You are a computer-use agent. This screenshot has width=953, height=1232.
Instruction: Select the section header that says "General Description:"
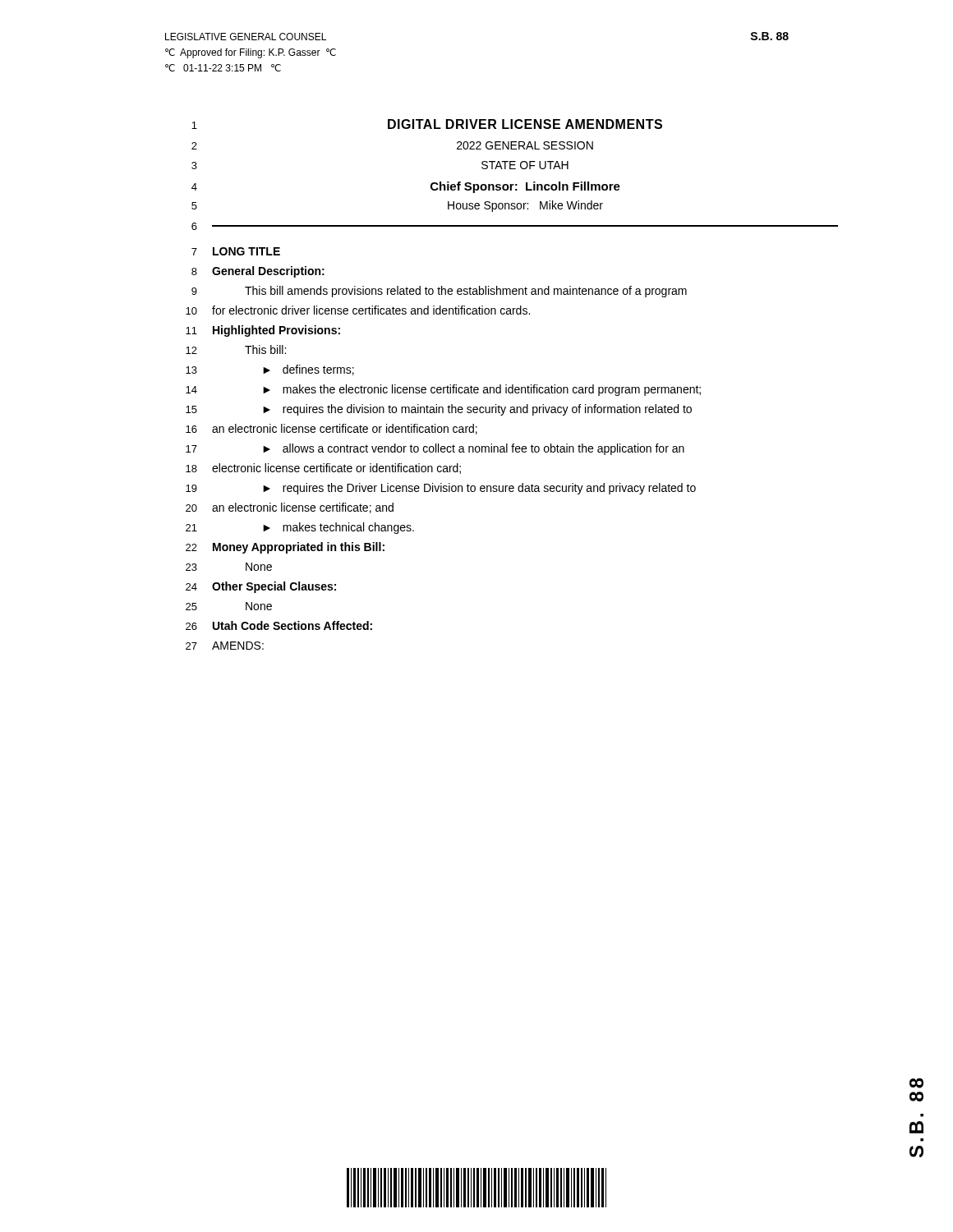[x=269, y=271]
